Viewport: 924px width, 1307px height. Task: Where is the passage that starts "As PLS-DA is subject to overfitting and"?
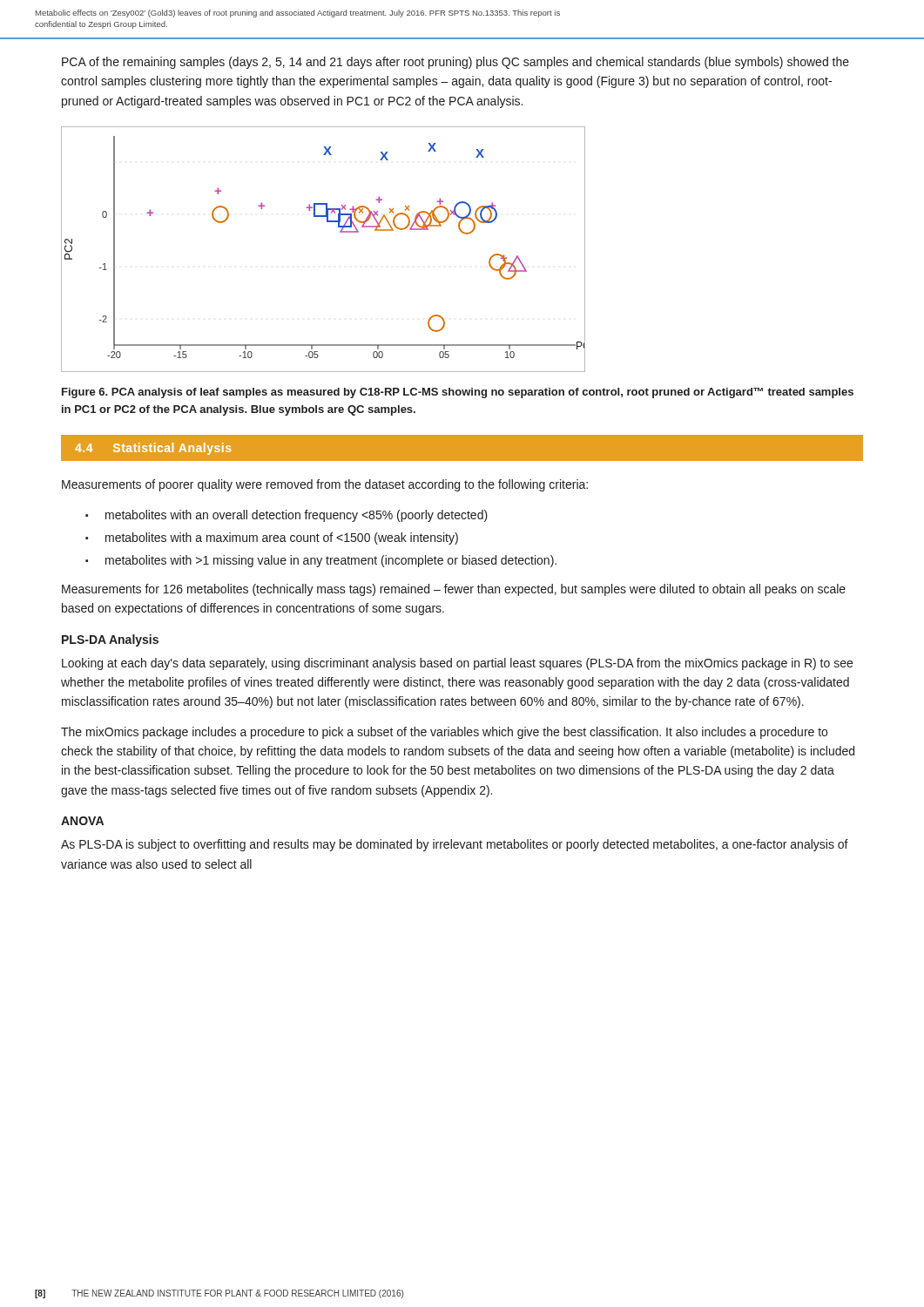(x=454, y=854)
